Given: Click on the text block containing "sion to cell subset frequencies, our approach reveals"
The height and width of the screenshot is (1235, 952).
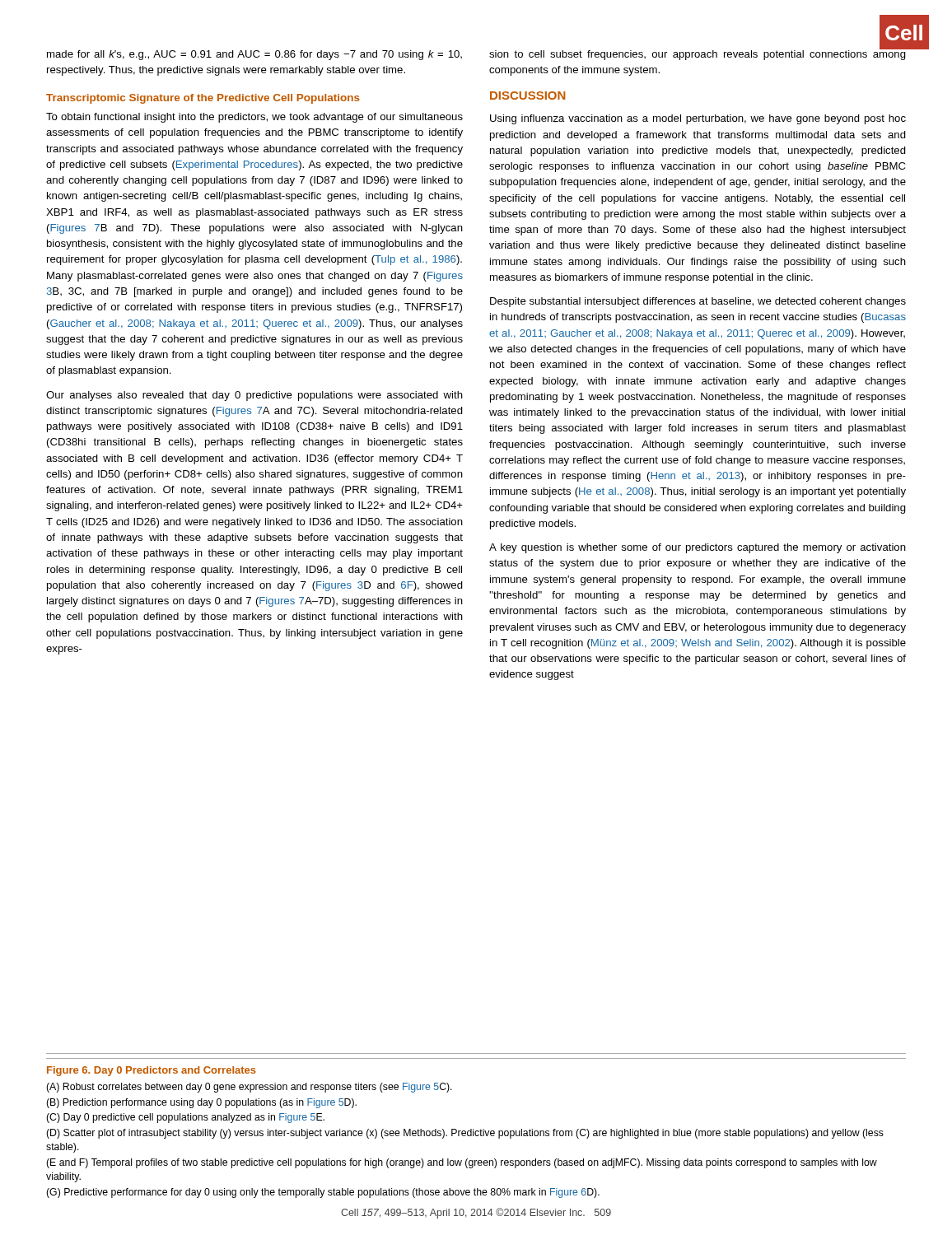Looking at the screenshot, I should pyautogui.click(x=698, y=62).
